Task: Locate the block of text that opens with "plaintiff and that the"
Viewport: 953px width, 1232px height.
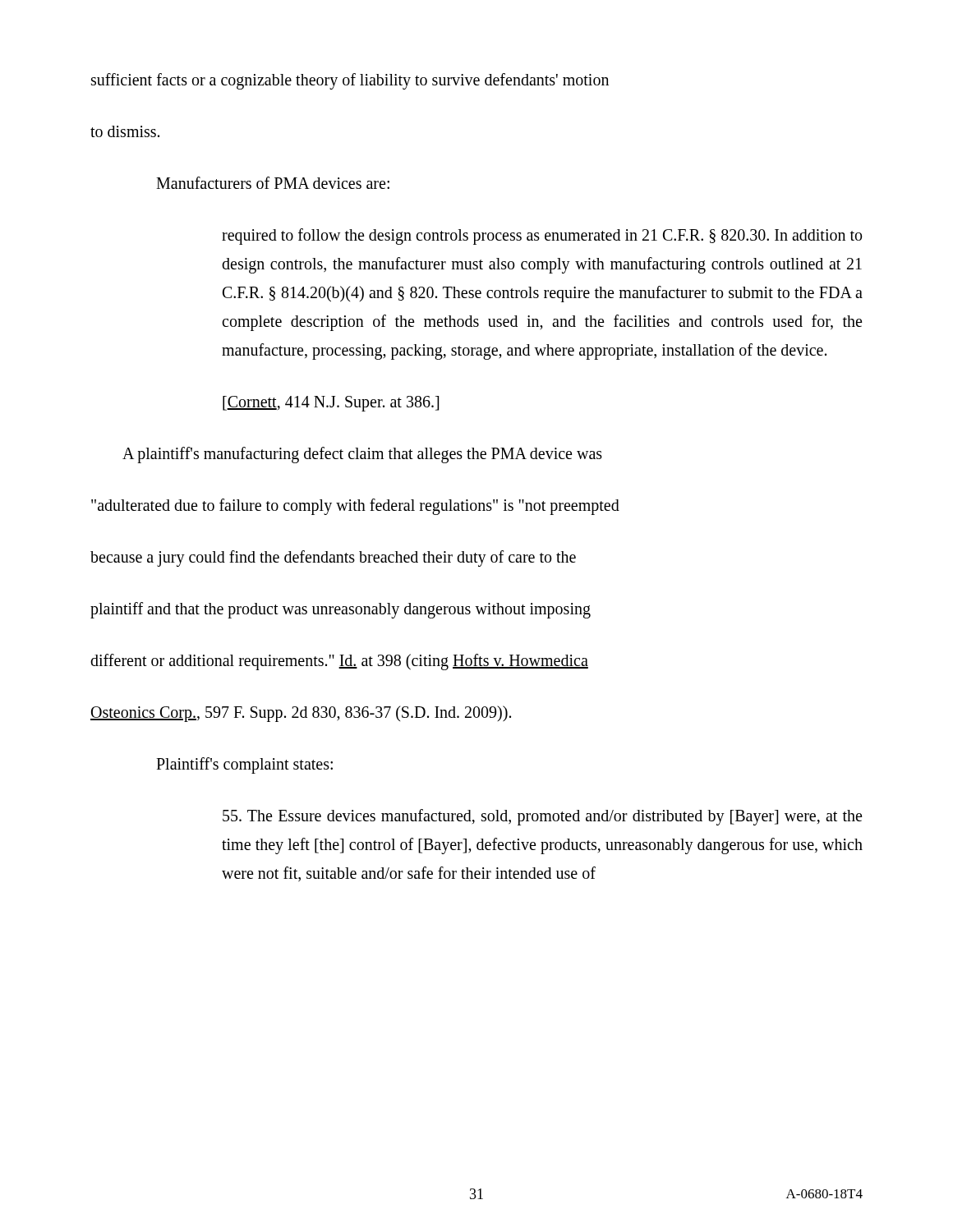Action: tap(341, 609)
